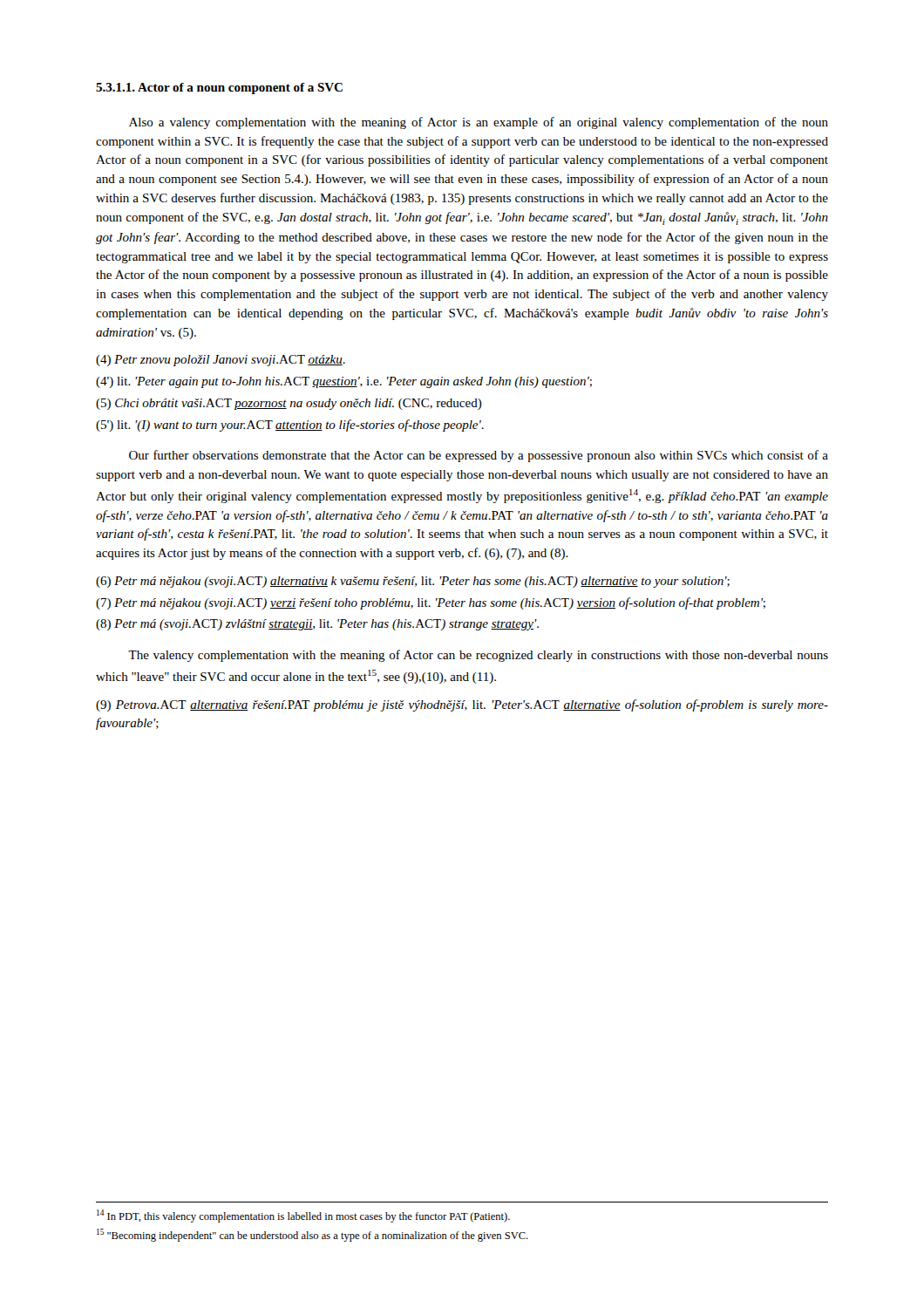
Task: Locate the text block starting "Also a valency complementation"
Action: point(462,227)
